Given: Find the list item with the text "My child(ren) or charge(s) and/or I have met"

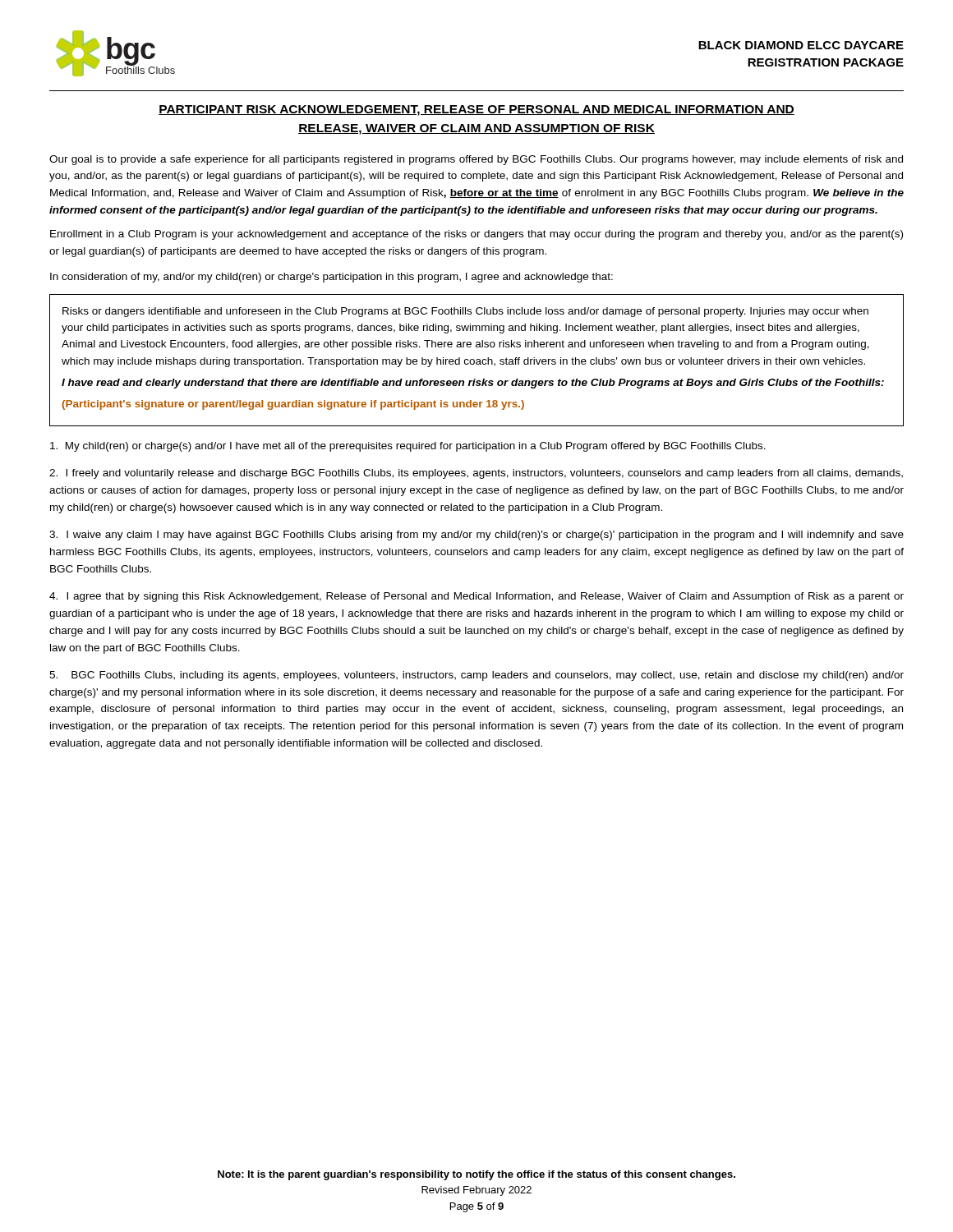Looking at the screenshot, I should point(408,446).
